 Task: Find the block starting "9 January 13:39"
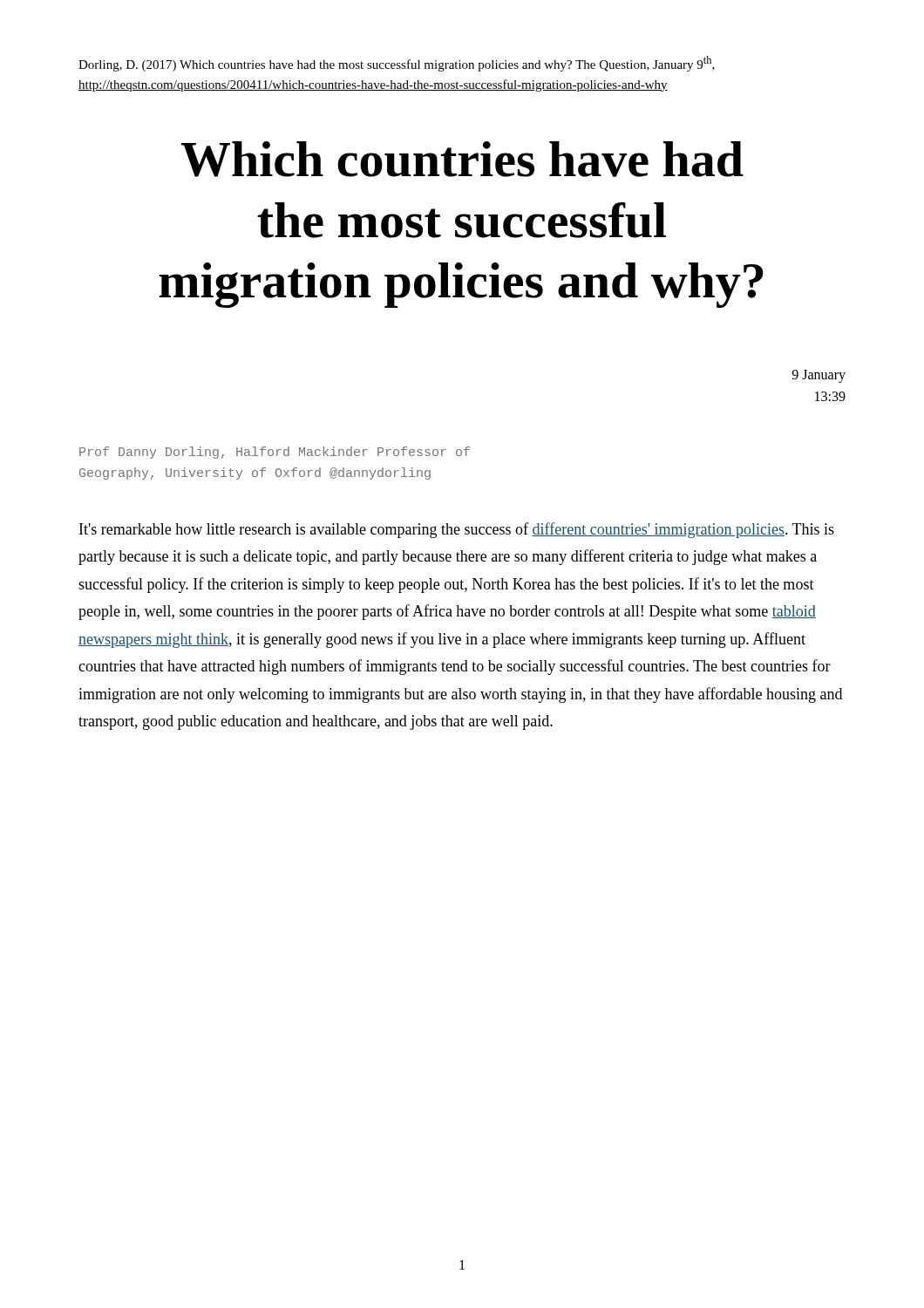tap(819, 385)
